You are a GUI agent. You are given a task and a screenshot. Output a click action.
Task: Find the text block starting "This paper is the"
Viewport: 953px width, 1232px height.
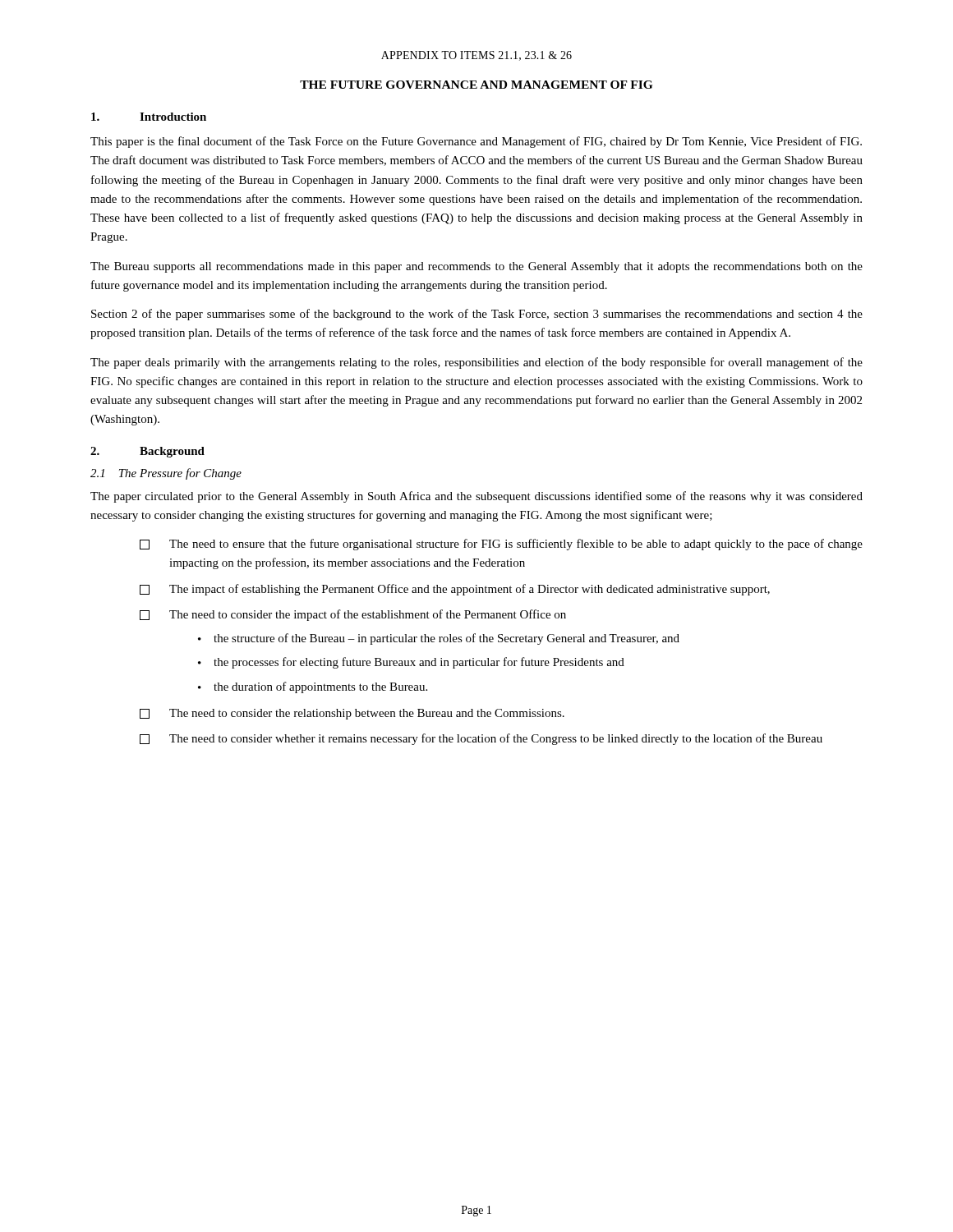[476, 189]
